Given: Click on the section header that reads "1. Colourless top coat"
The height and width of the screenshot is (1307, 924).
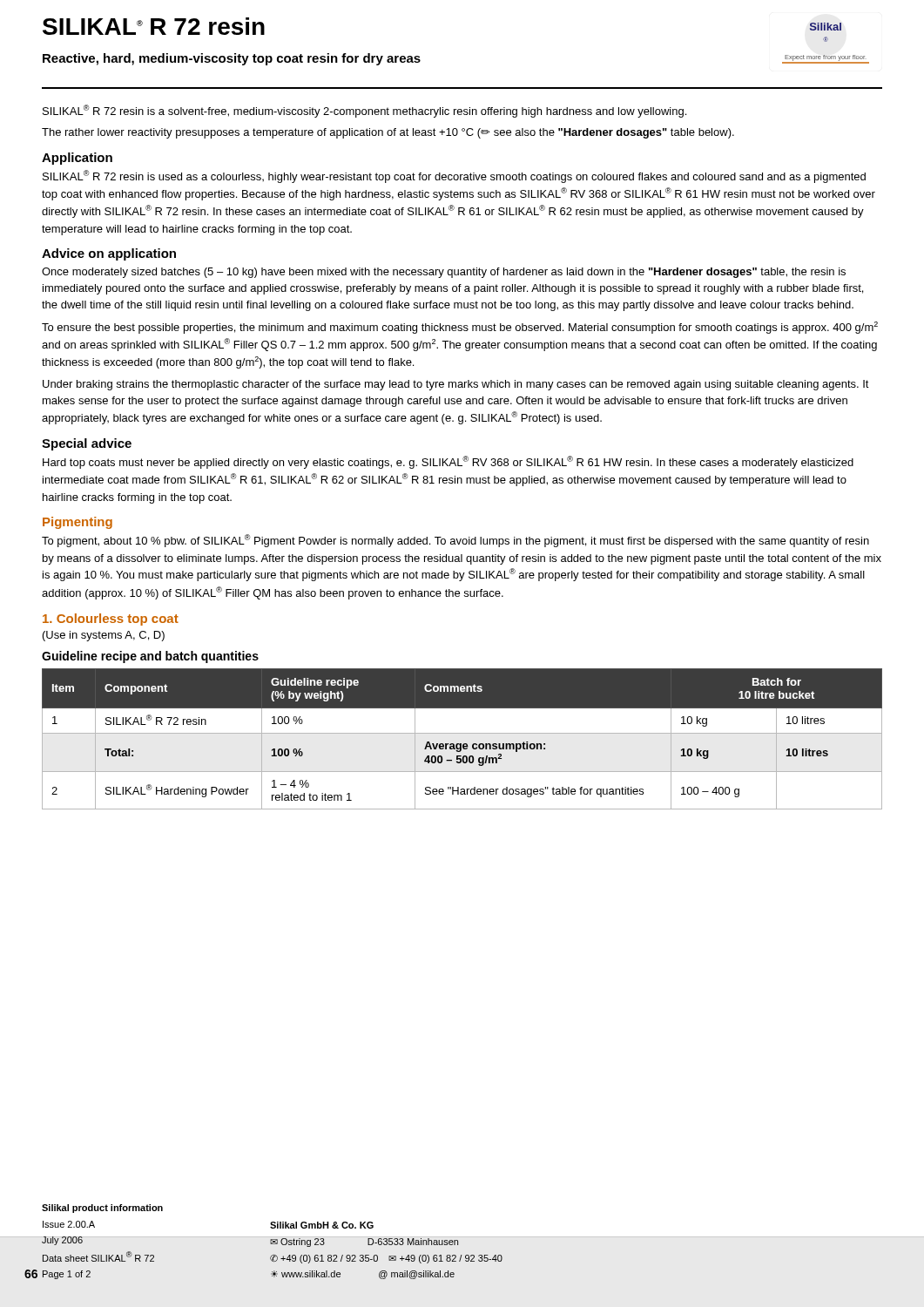Looking at the screenshot, I should coord(110,618).
